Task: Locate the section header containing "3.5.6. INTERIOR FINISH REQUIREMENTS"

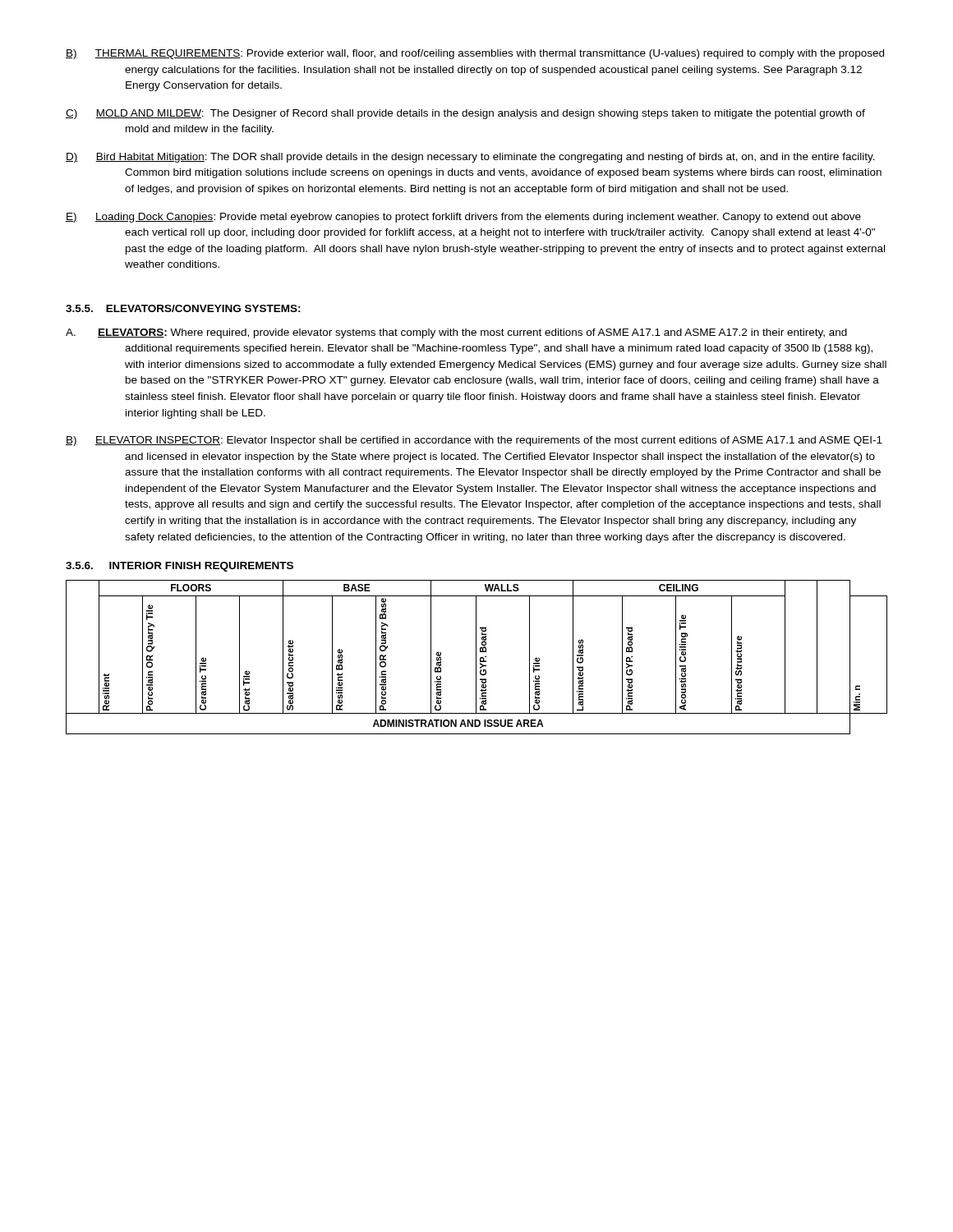Action: (180, 565)
